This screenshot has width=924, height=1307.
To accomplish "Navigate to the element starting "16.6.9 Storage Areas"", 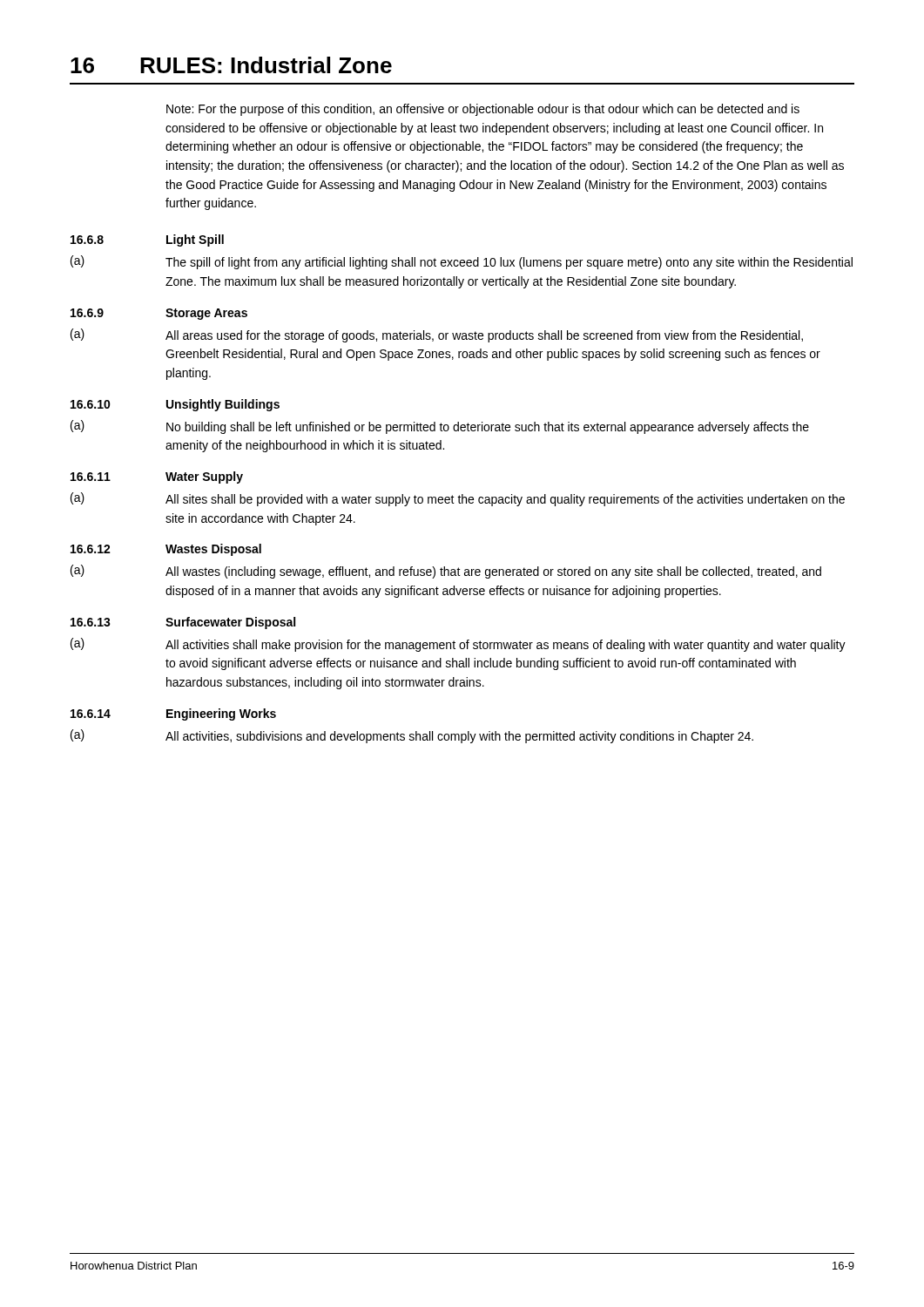I will coord(159,312).
